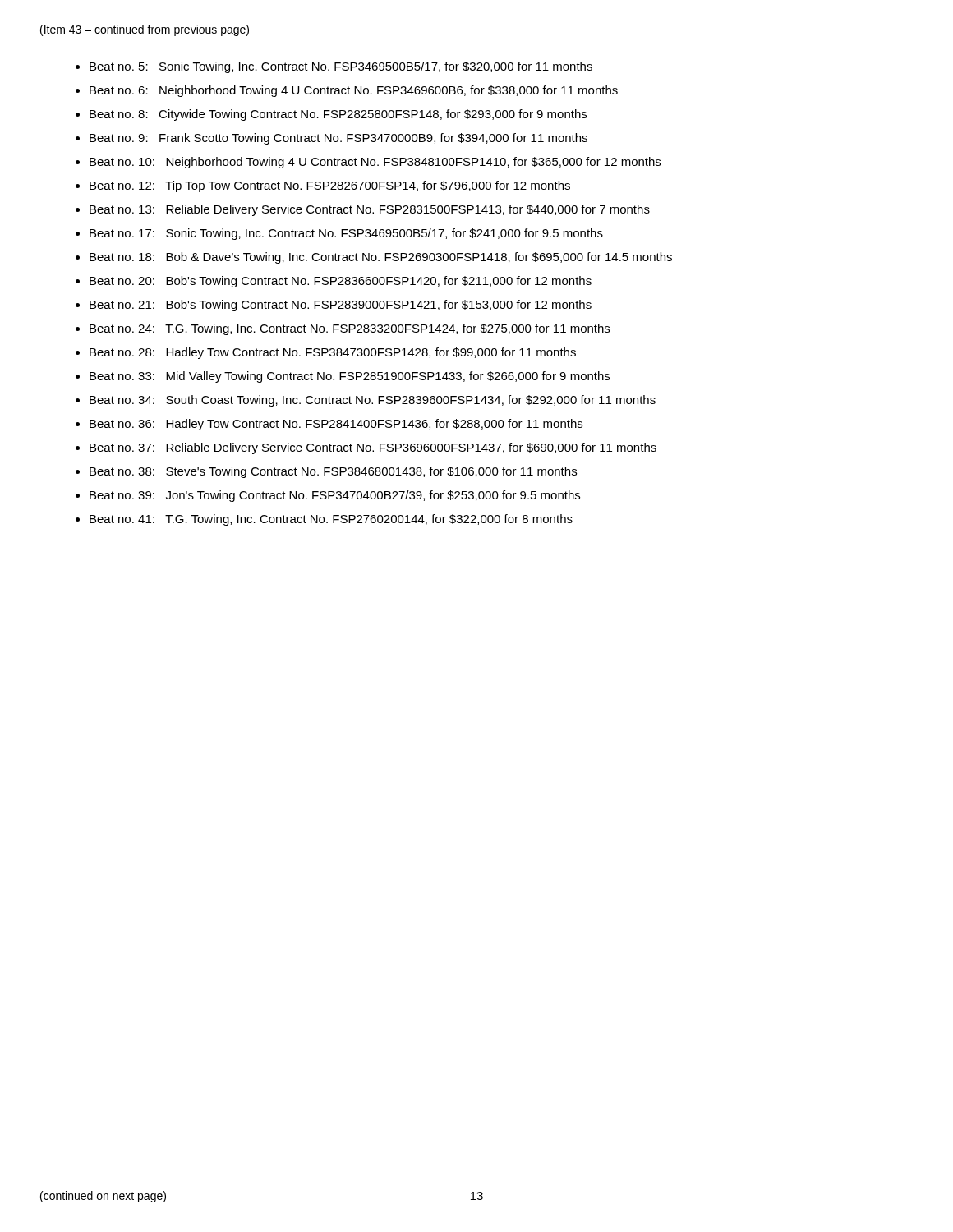This screenshot has height=1232, width=953.
Task: Where is the passage that starts "Beat no. 28:"?
Action: tap(333, 352)
